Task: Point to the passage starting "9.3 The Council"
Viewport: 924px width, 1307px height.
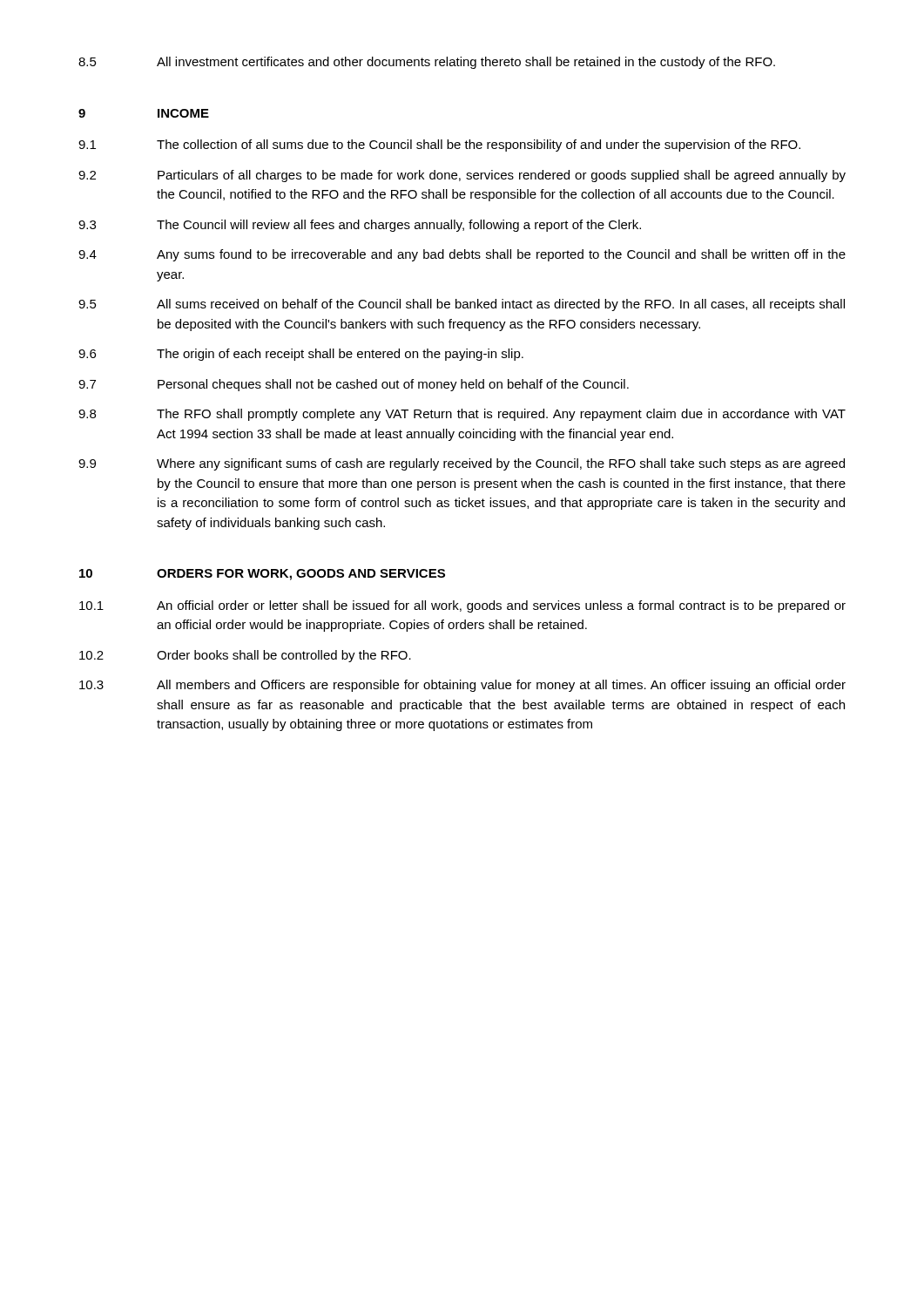Action: [462, 225]
